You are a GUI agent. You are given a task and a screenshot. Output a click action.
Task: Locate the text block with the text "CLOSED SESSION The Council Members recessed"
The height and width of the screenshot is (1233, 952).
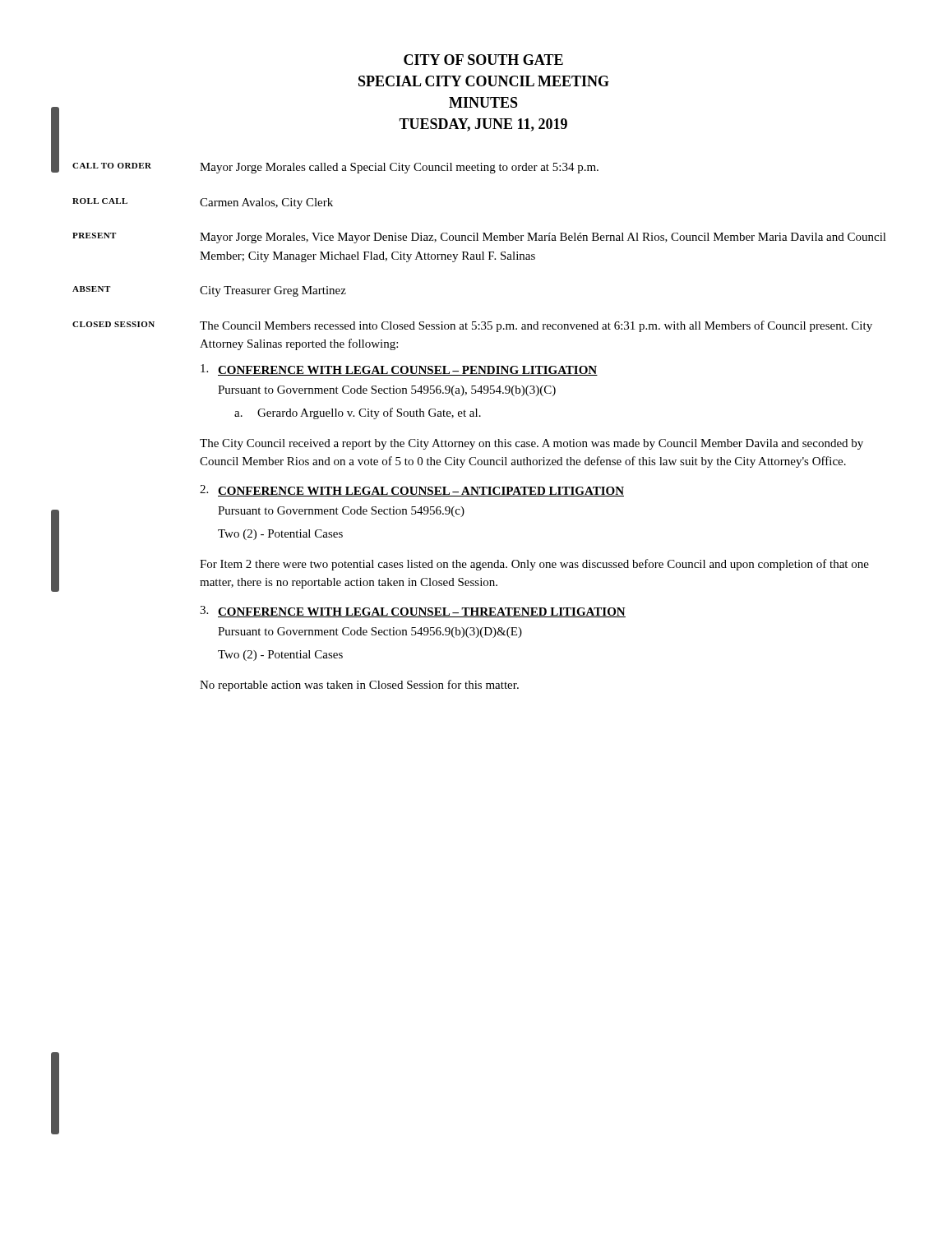pyautogui.click(x=483, y=335)
